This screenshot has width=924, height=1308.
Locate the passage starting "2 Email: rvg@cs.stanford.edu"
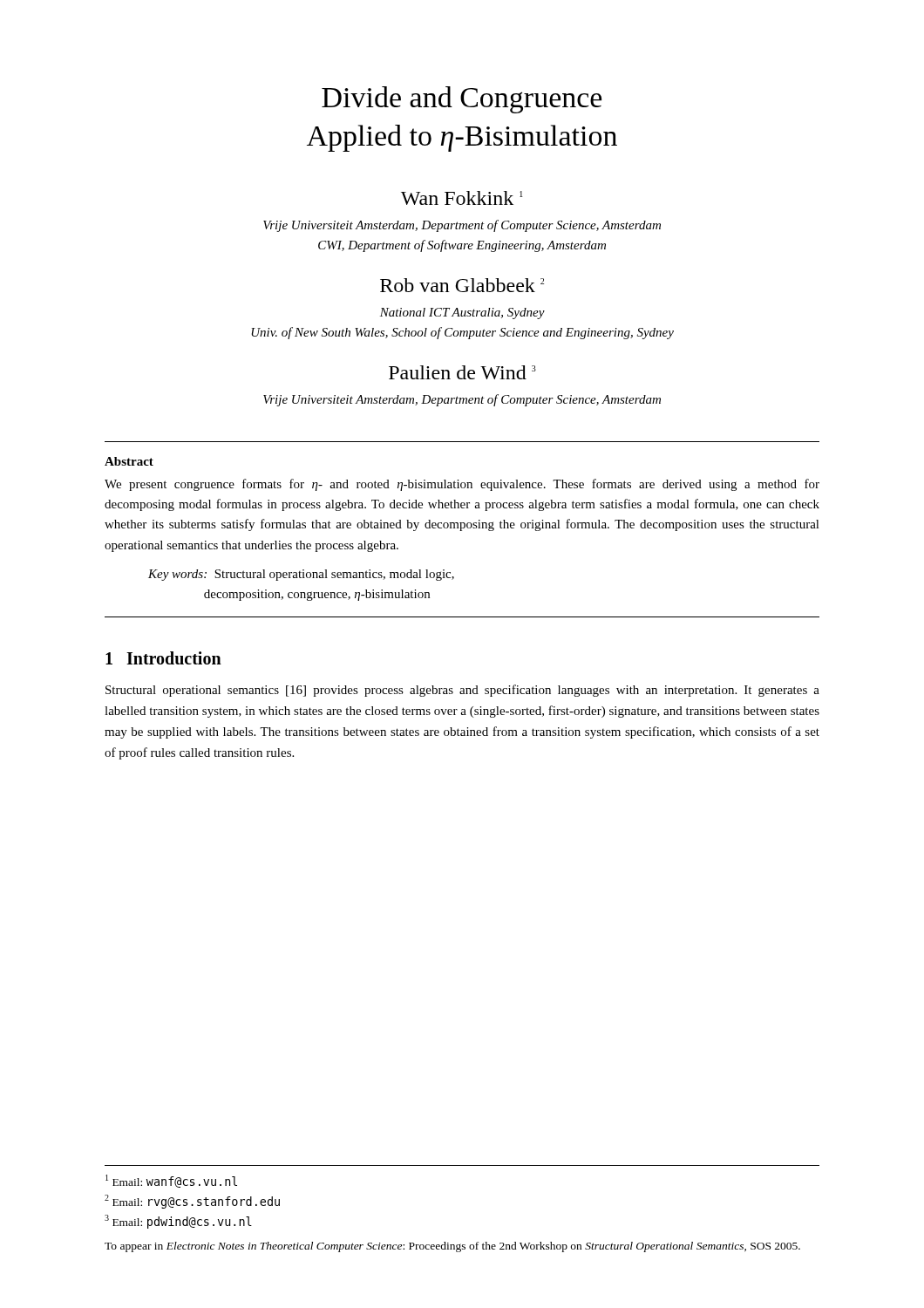tap(193, 1201)
